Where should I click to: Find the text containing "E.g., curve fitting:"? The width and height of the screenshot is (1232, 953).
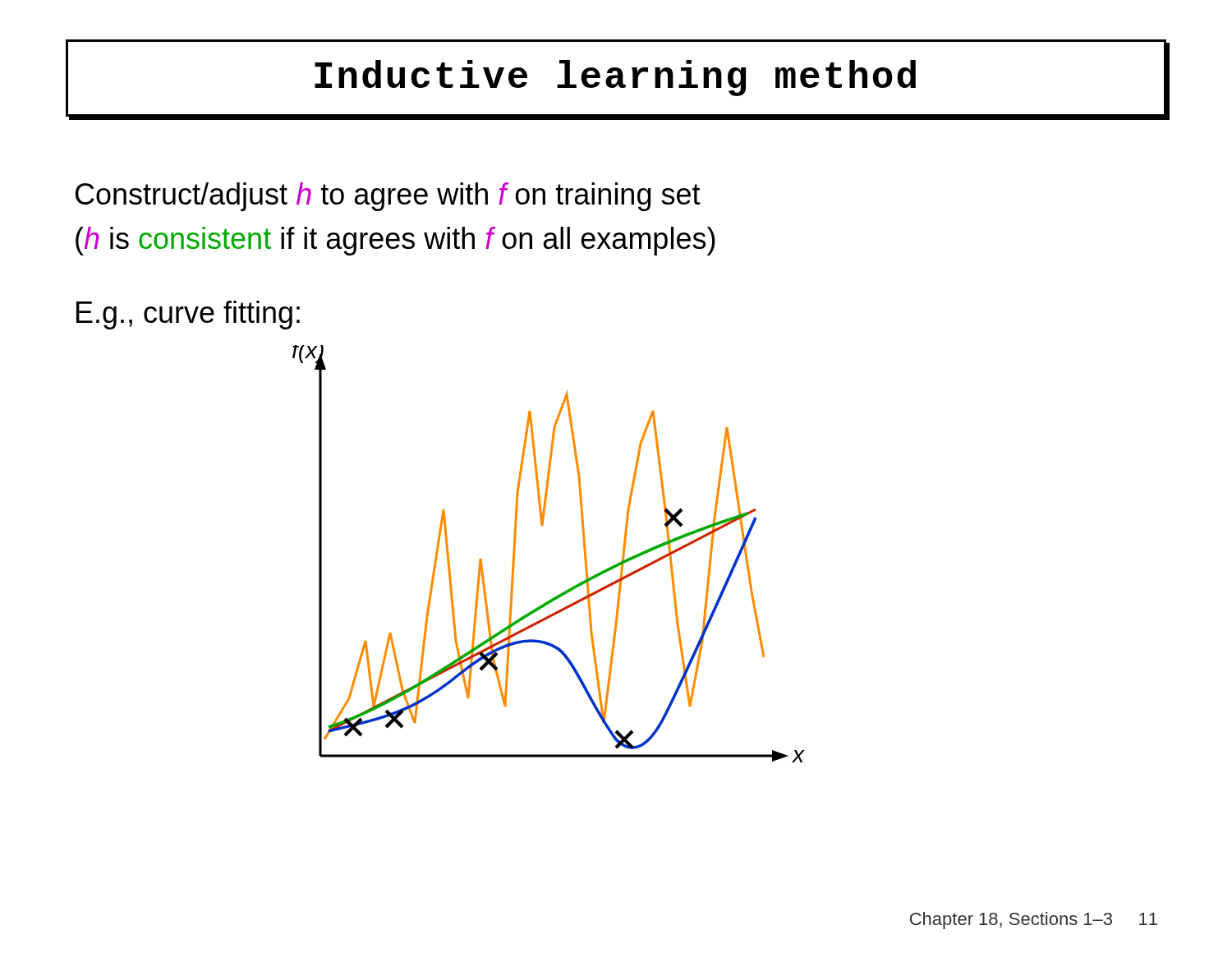(x=188, y=313)
